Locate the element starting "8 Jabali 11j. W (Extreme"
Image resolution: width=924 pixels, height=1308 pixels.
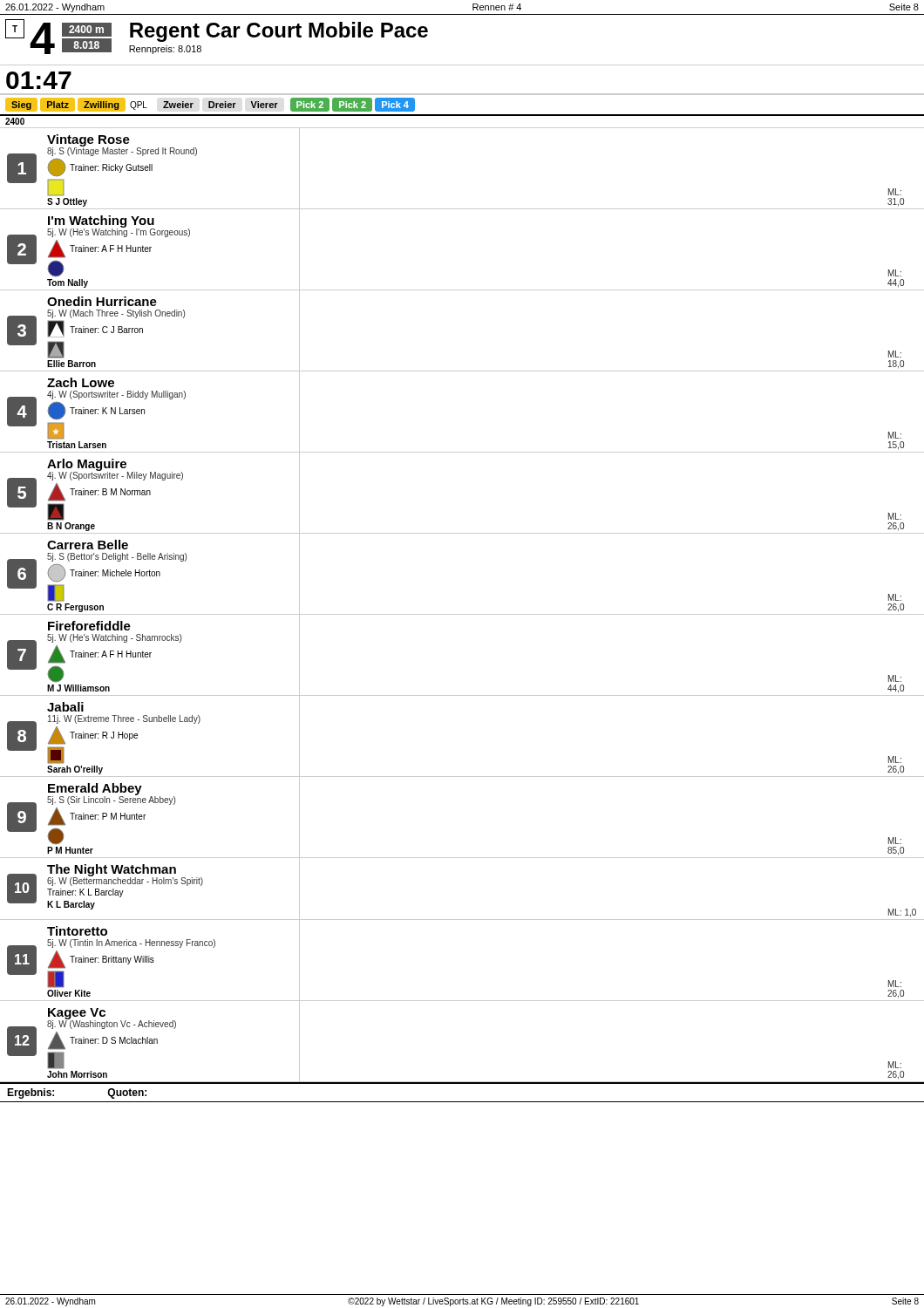point(462,736)
